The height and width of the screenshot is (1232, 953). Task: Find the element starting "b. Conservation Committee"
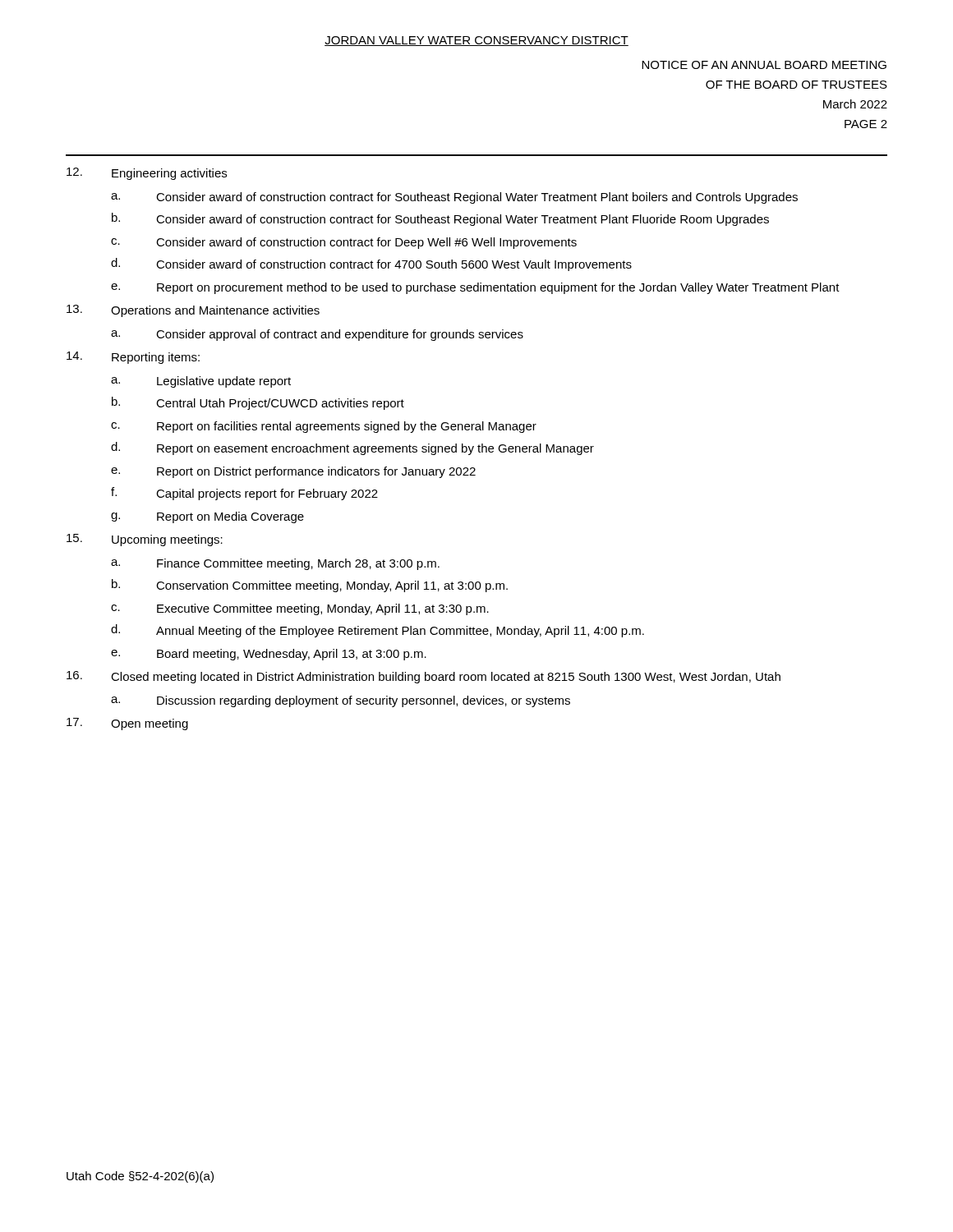pyautogui.click(x=499, y=586)
